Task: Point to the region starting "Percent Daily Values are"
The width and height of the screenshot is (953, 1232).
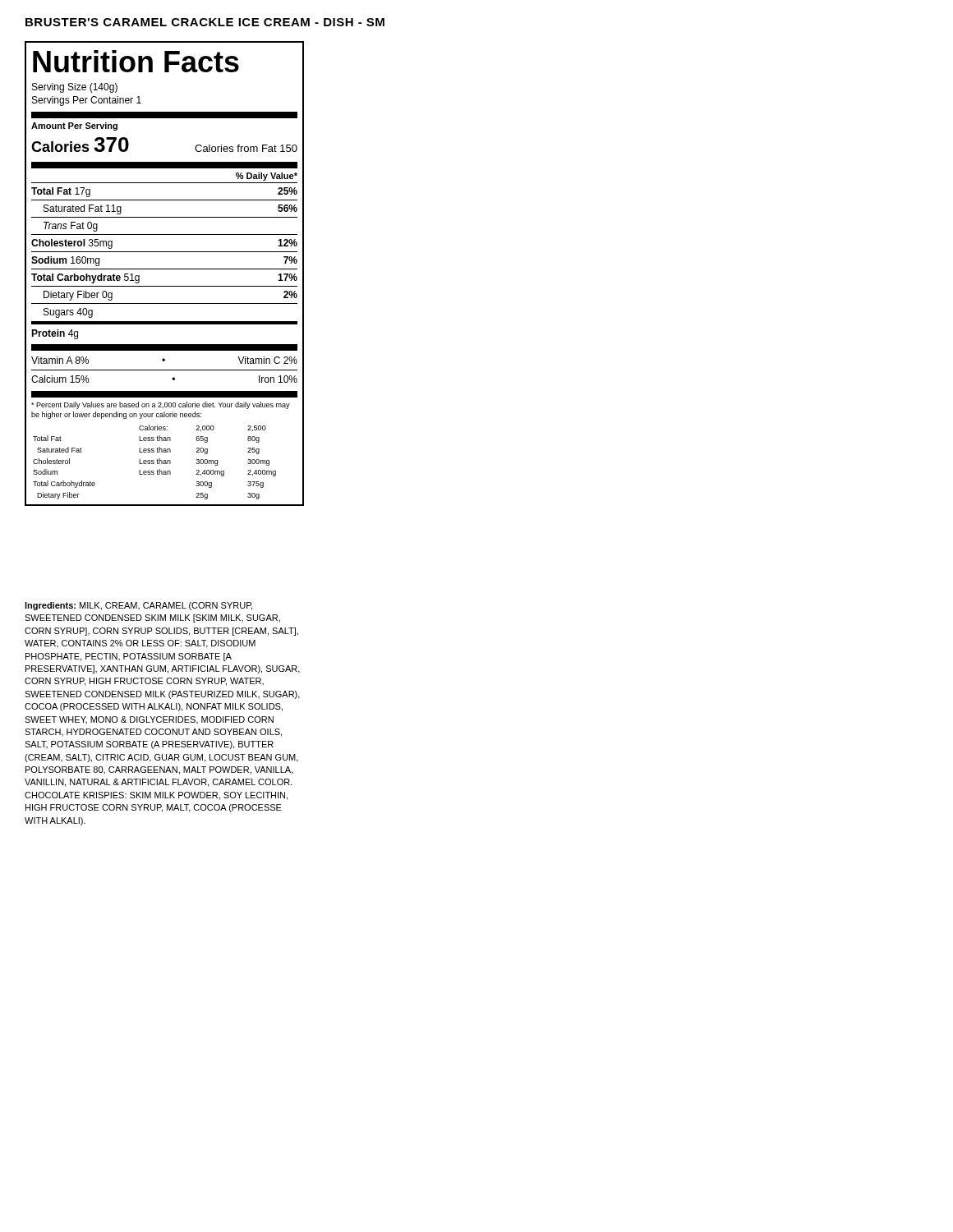Action: pos(164,451)
